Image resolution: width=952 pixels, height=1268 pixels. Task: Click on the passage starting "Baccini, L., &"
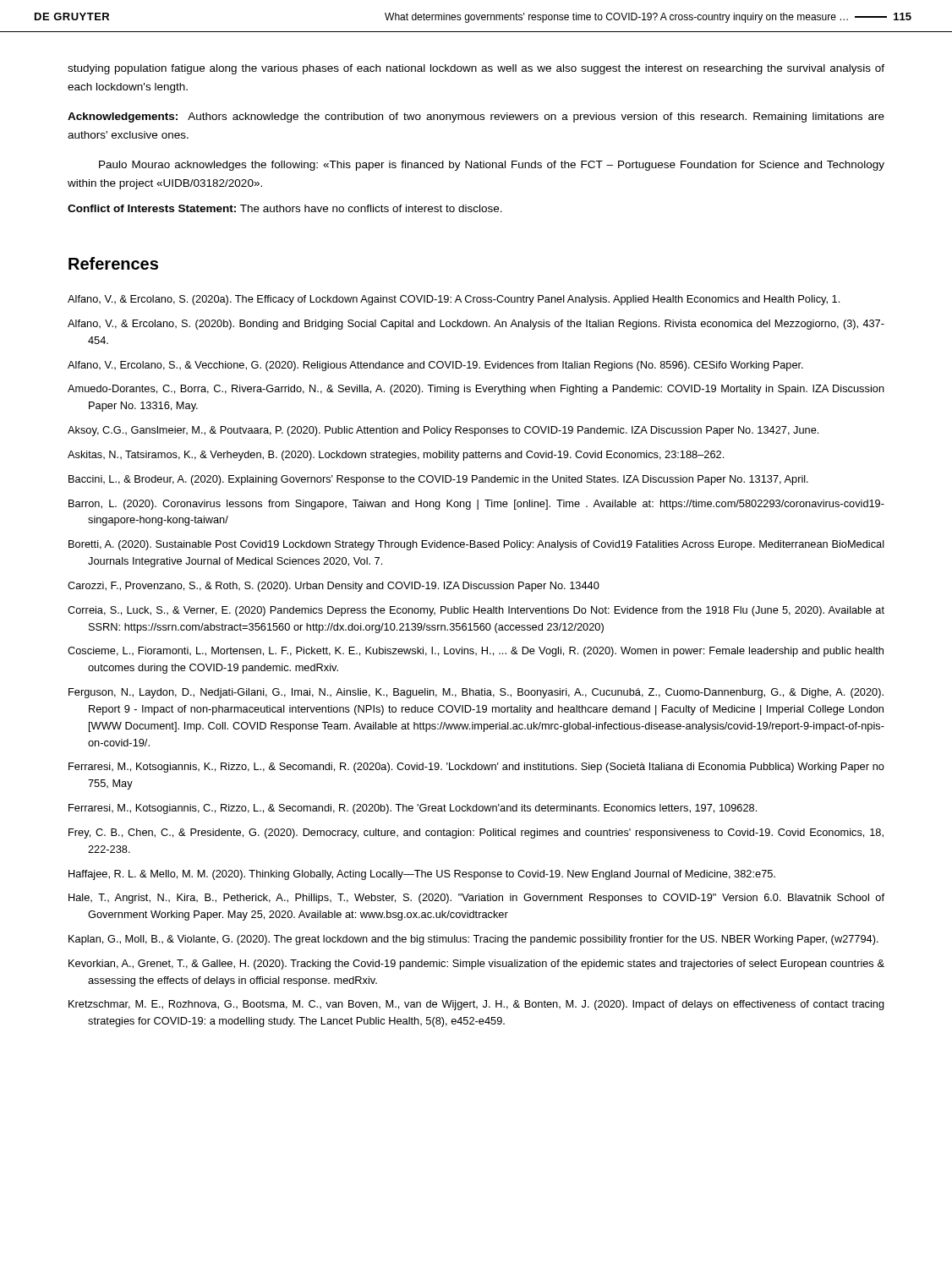[438, 479]
